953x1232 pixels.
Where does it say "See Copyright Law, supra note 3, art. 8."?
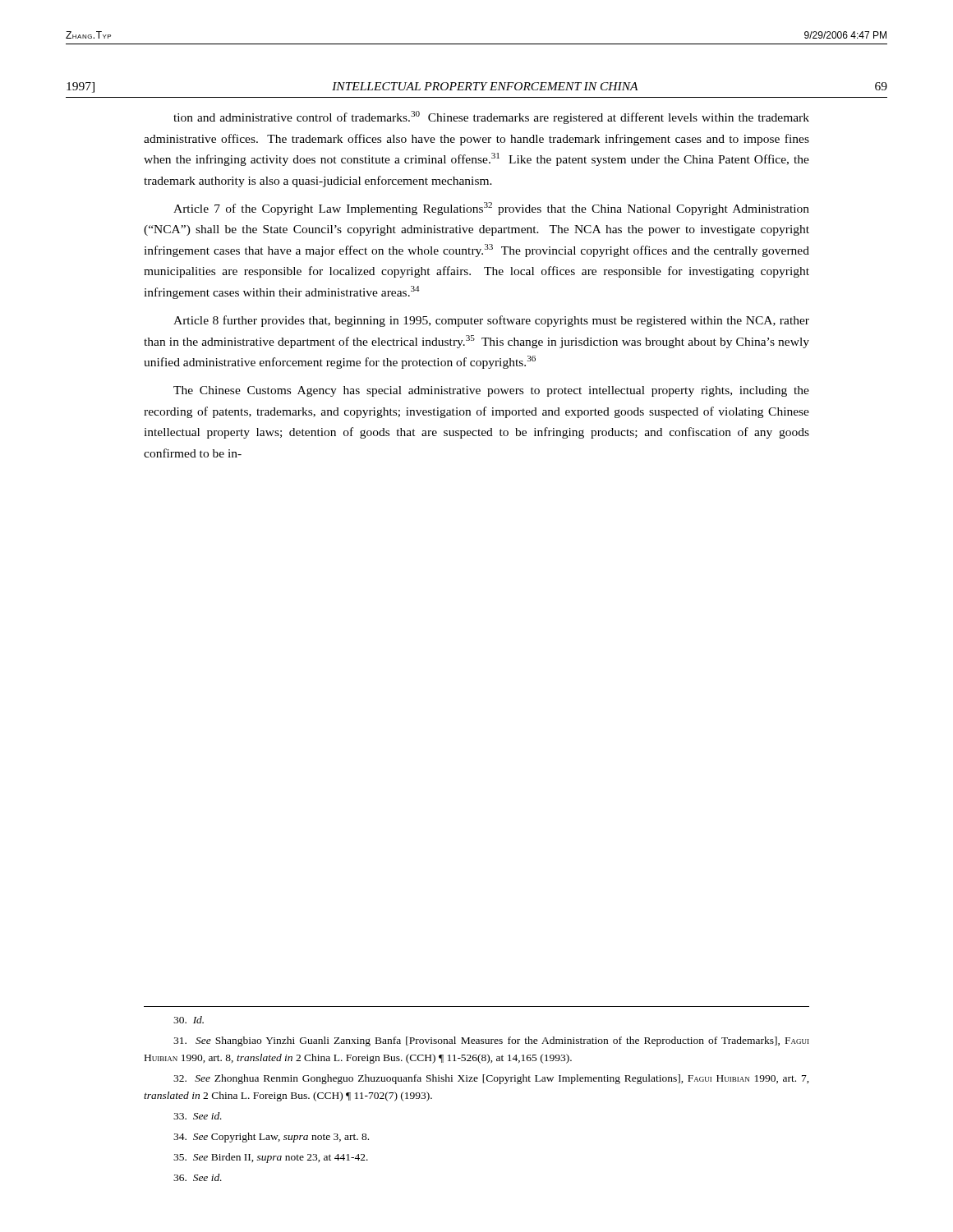[272, 1136]
